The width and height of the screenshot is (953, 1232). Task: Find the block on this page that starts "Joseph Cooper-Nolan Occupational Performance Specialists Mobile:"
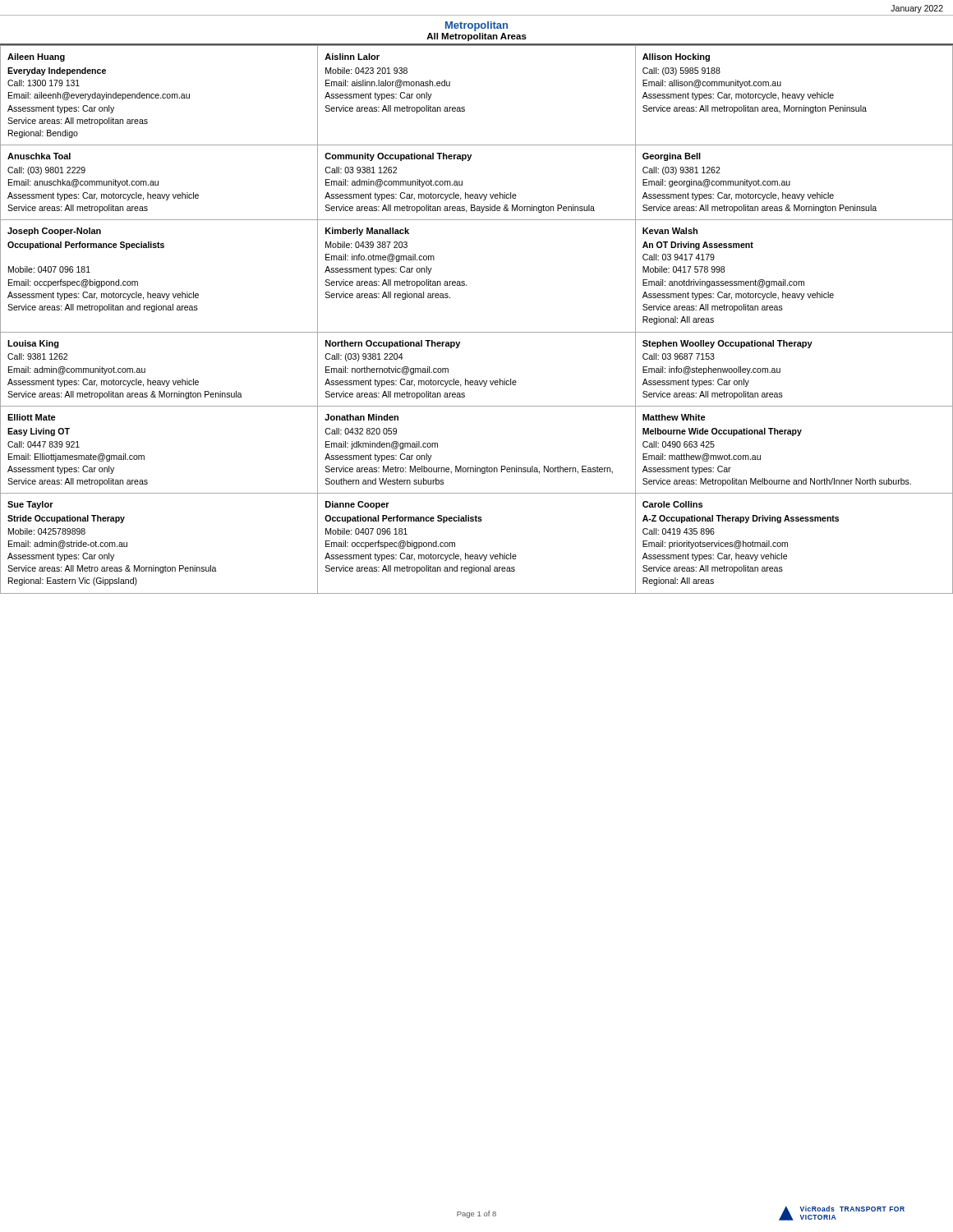pyautogui.click(x=54, y=232)
